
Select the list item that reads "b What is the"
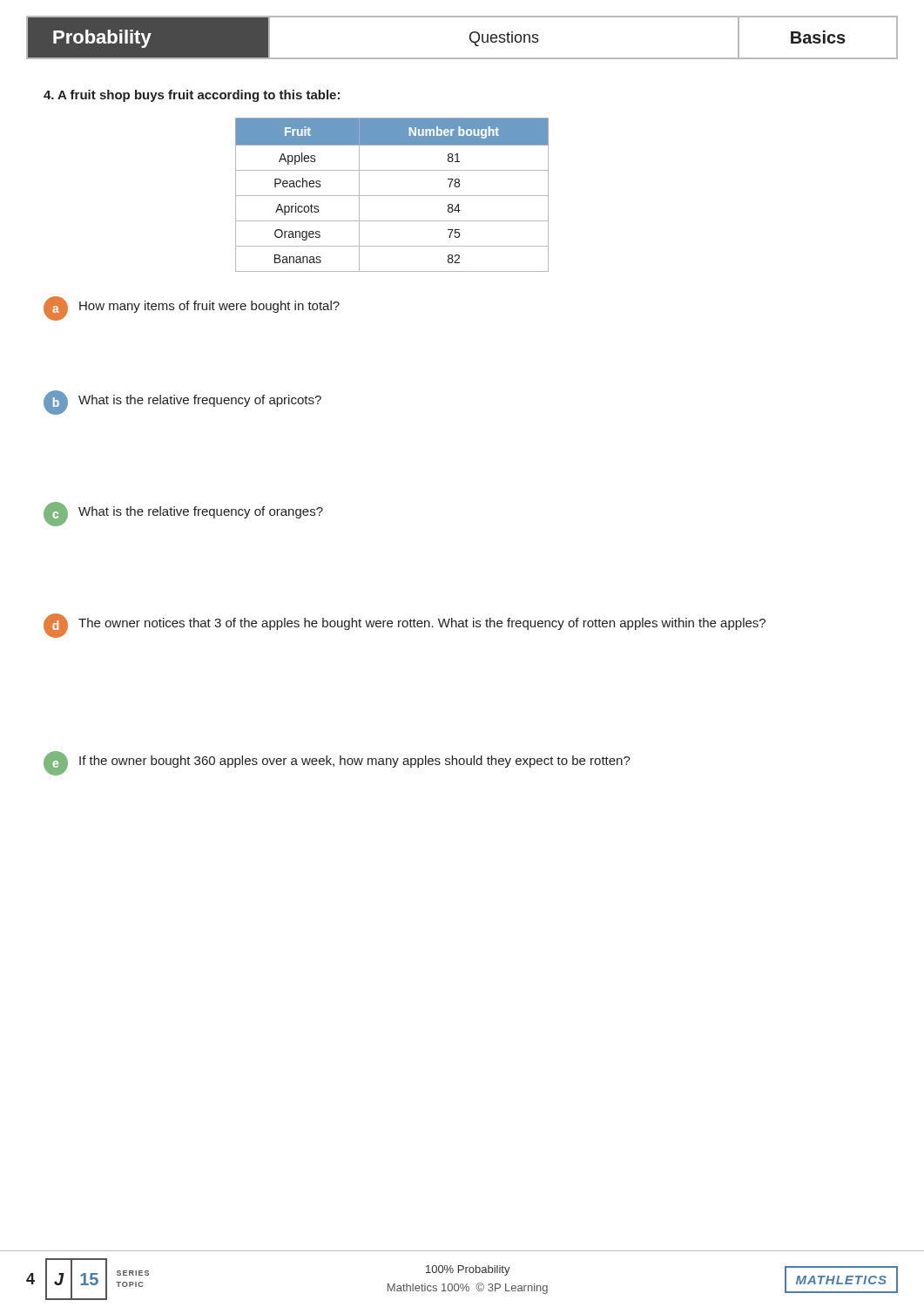coord(183,403)
